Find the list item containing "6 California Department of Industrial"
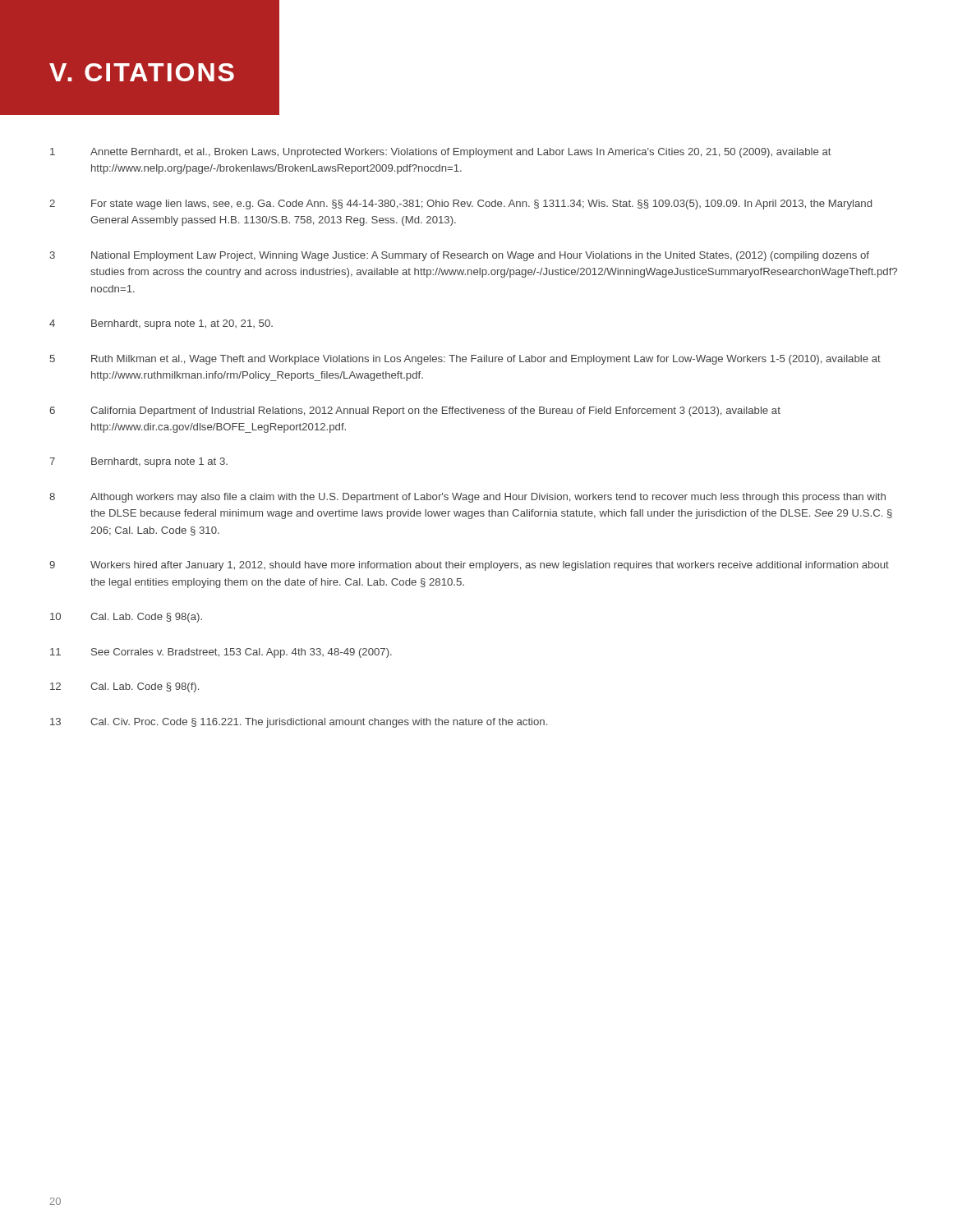The height and width of the screenshot is (1232, 953). 476,419
